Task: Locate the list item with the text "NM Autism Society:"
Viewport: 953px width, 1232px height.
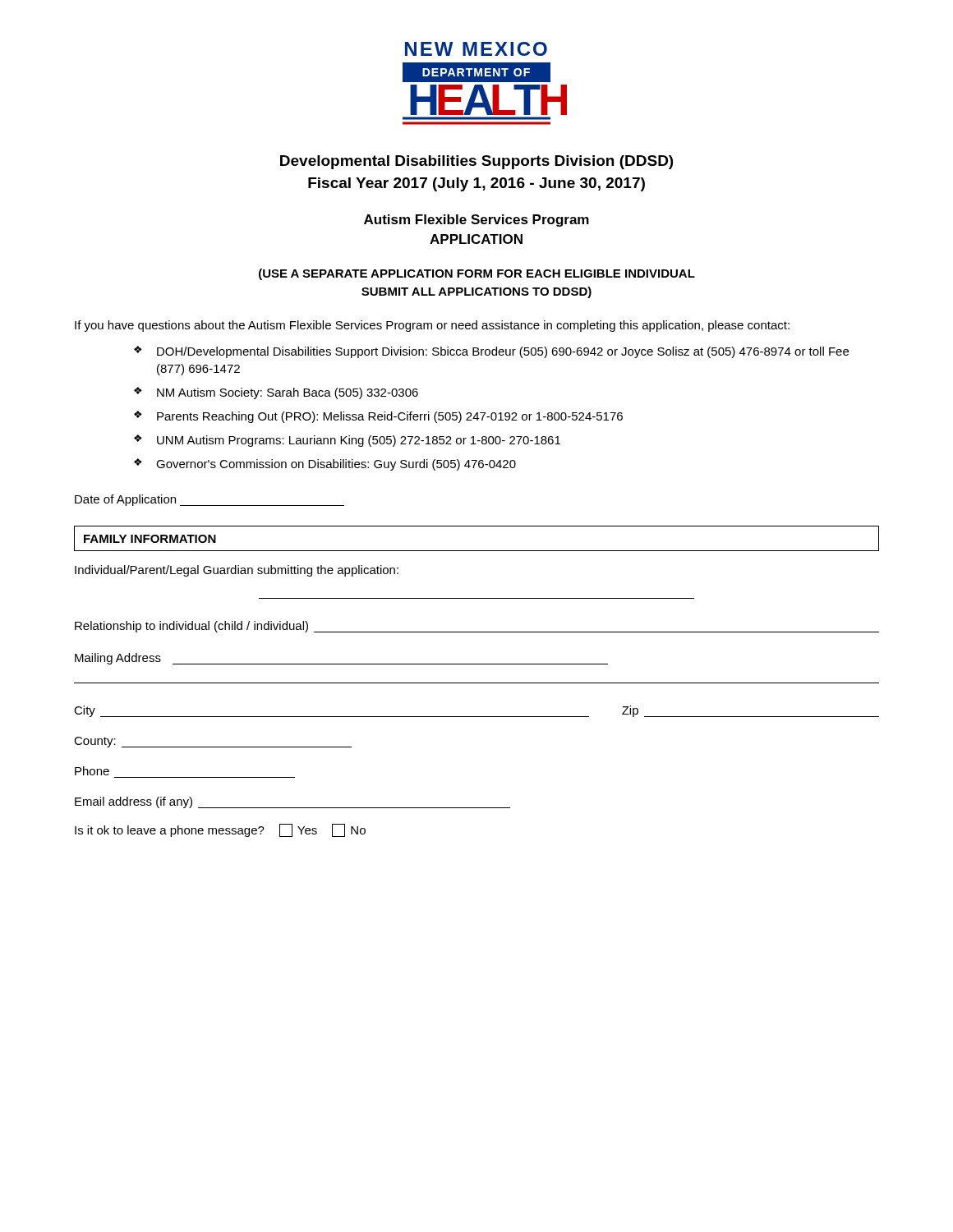Action: (287, 392)
